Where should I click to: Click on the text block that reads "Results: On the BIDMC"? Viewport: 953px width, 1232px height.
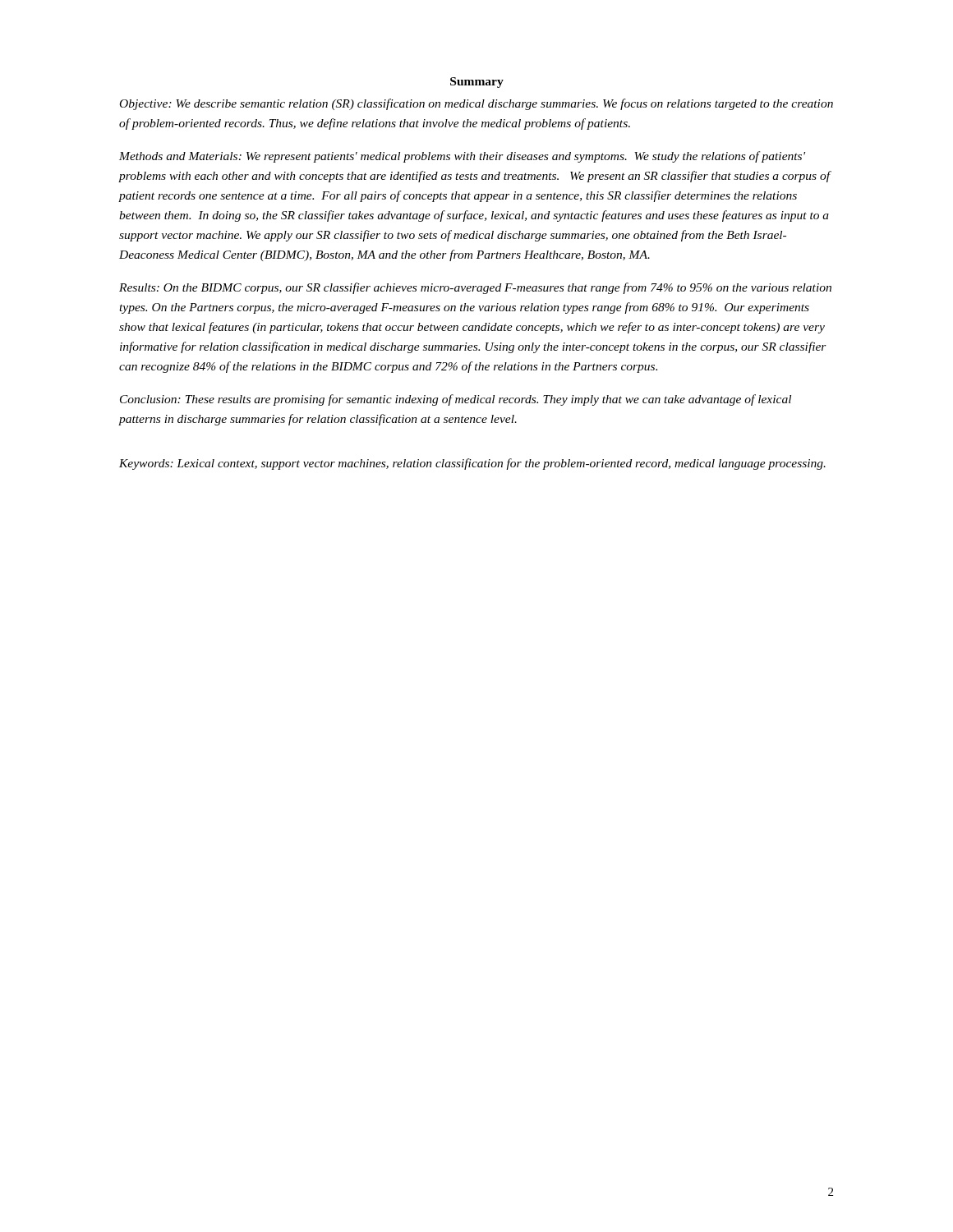tap(476, 327)
